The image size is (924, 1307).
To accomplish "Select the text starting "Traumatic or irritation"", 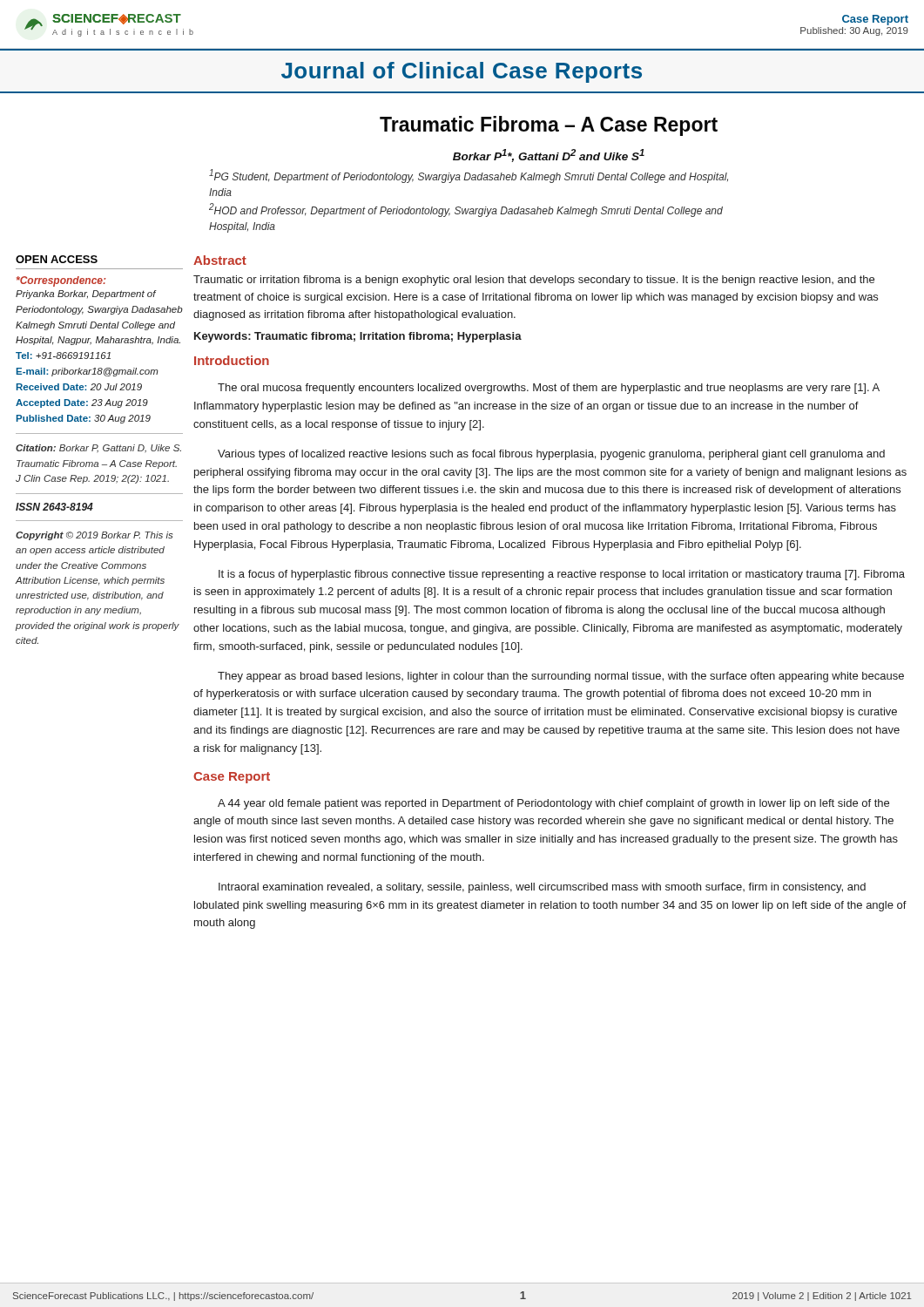I will pos(550,307).
